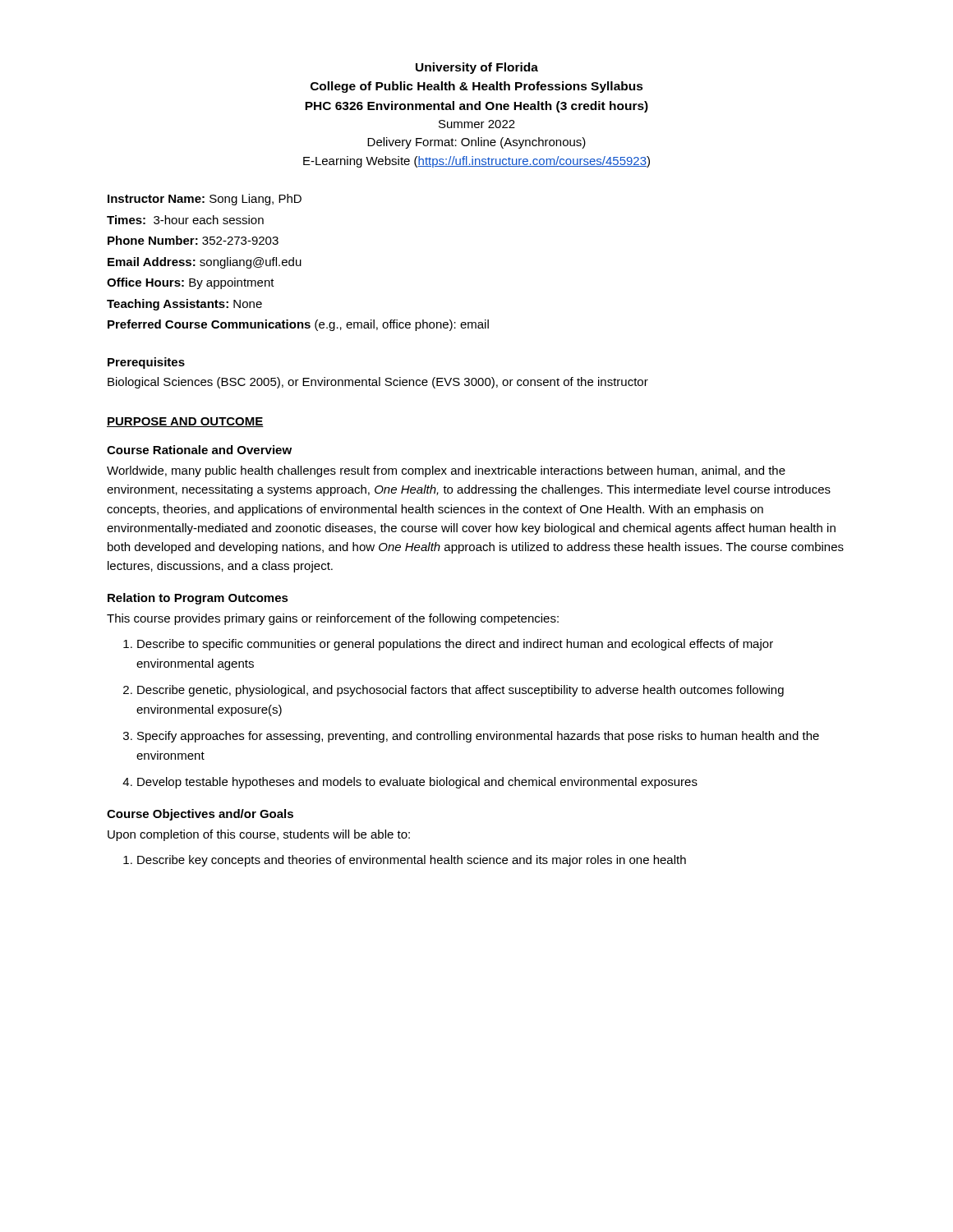Select the element starting "Relation to Program Outcomes"
Image resolution: width=953 pixels, height=1232 pixels.
coord(198,597)
